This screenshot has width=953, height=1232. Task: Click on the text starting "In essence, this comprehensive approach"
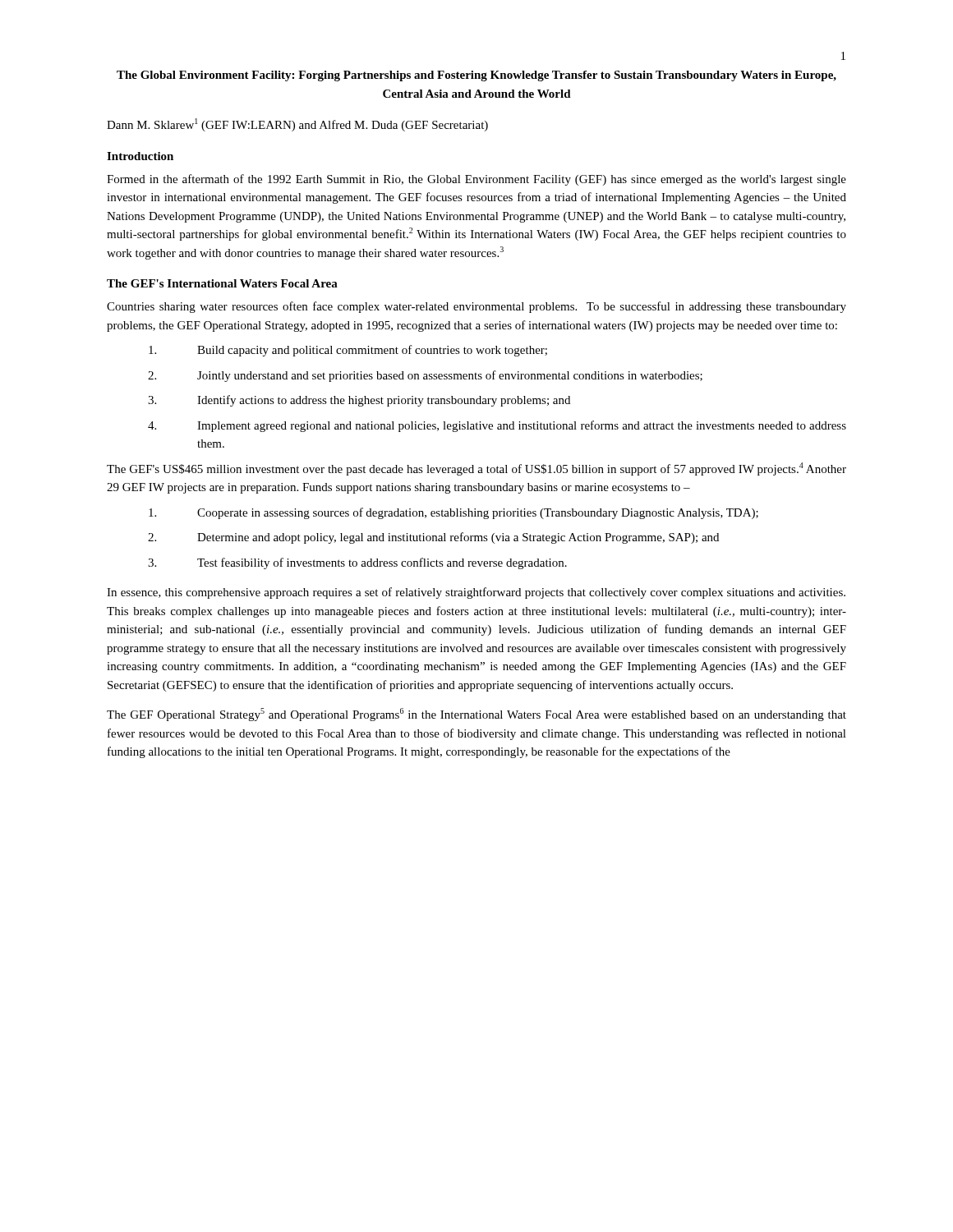coord(476,638)
